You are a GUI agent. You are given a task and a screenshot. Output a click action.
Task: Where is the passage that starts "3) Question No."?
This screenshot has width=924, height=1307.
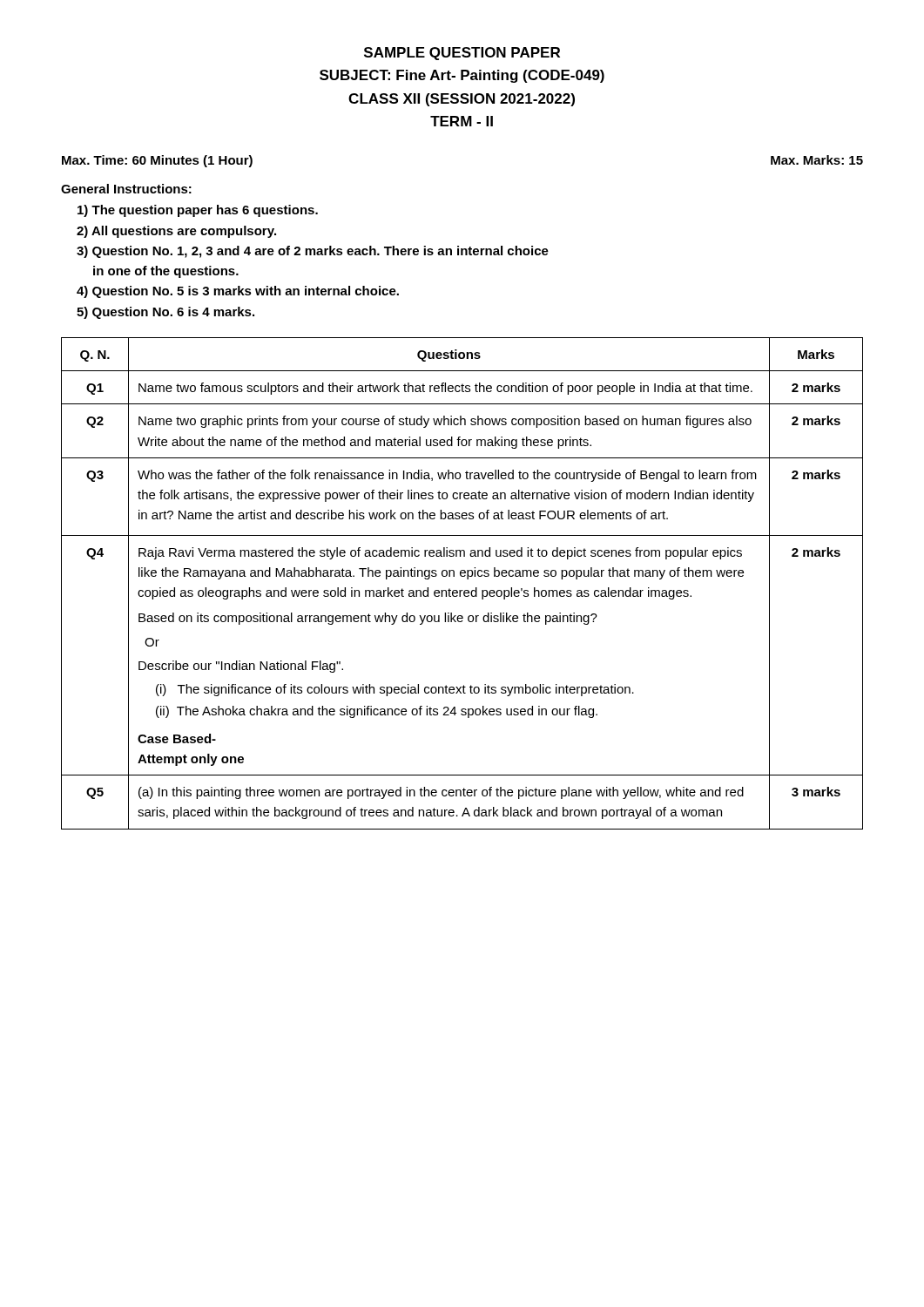pos(313,250)
